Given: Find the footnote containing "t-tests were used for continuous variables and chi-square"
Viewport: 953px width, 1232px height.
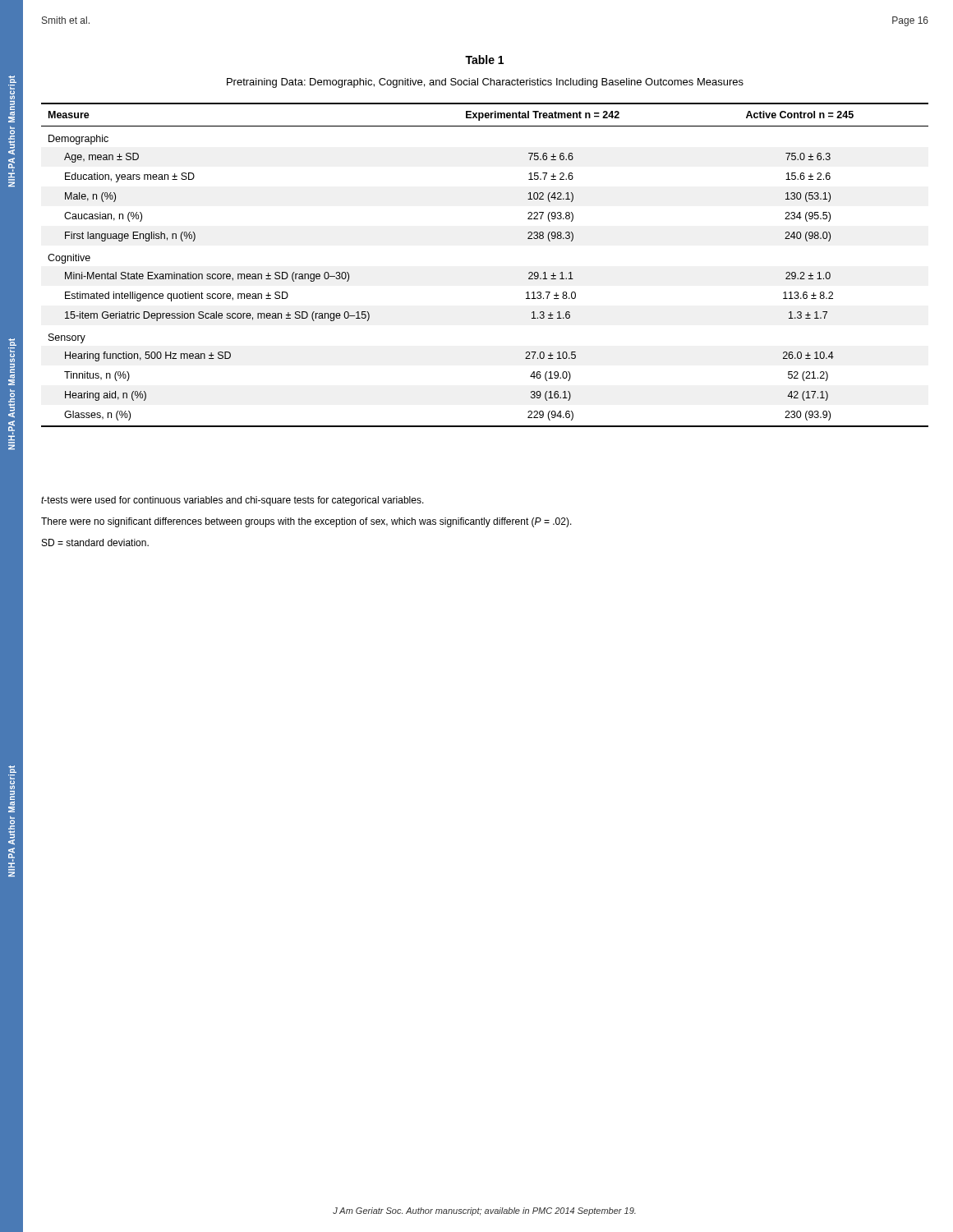Looking at the screenshot, I should coord(233,500).
